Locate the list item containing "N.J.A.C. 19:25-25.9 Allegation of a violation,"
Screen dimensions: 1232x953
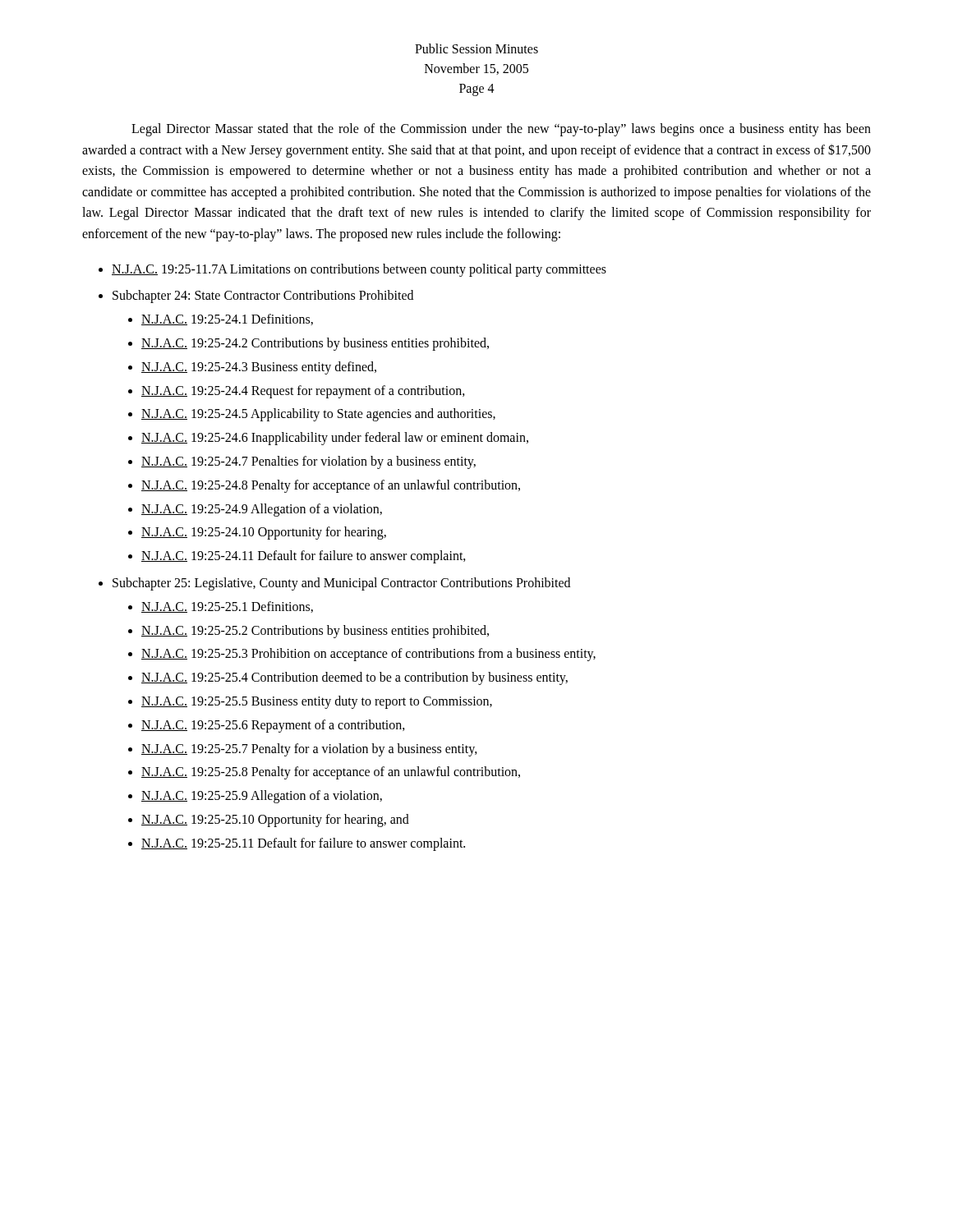coord(262,796)
